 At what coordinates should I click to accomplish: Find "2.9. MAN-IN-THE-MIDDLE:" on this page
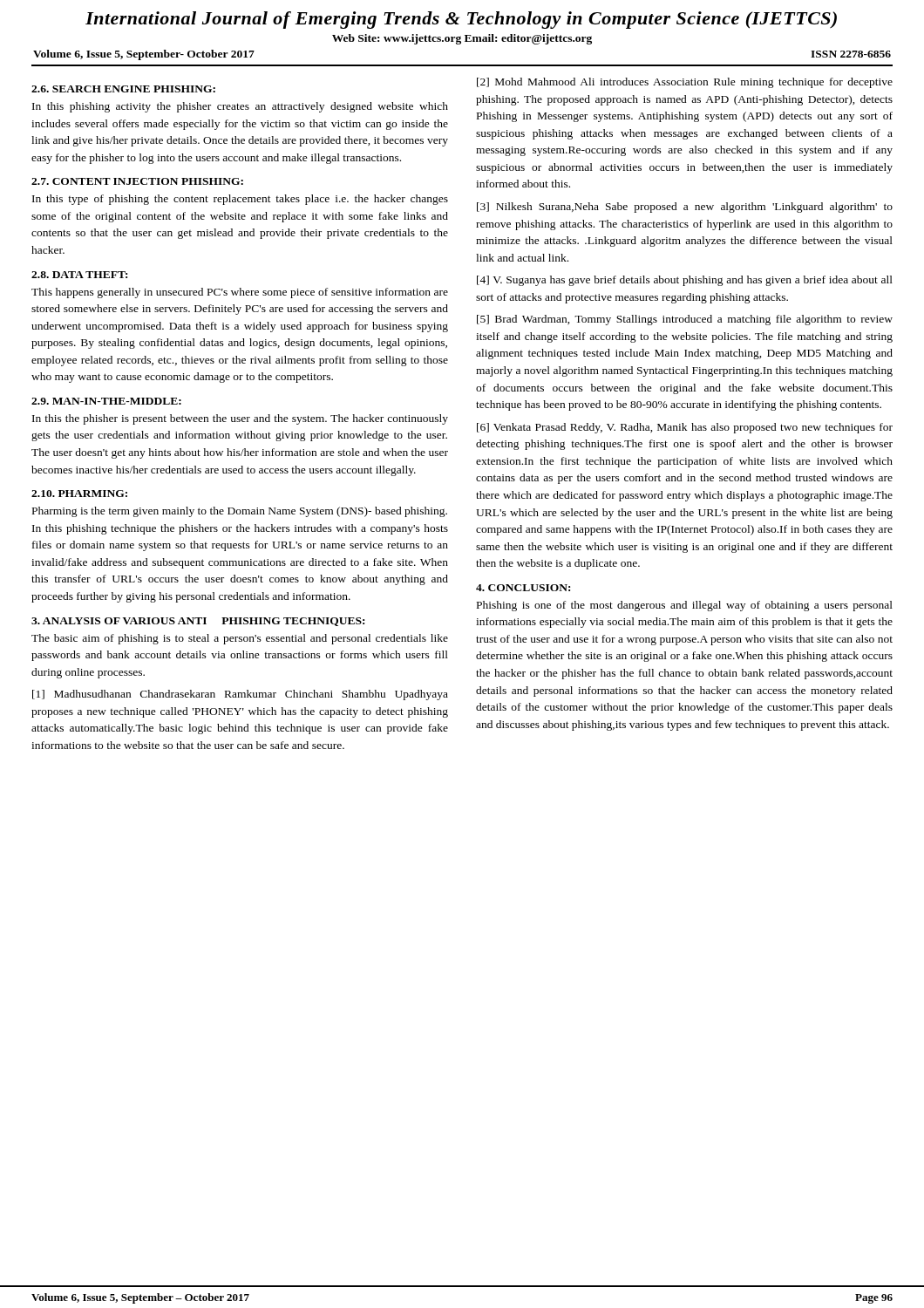pos(107,401)
